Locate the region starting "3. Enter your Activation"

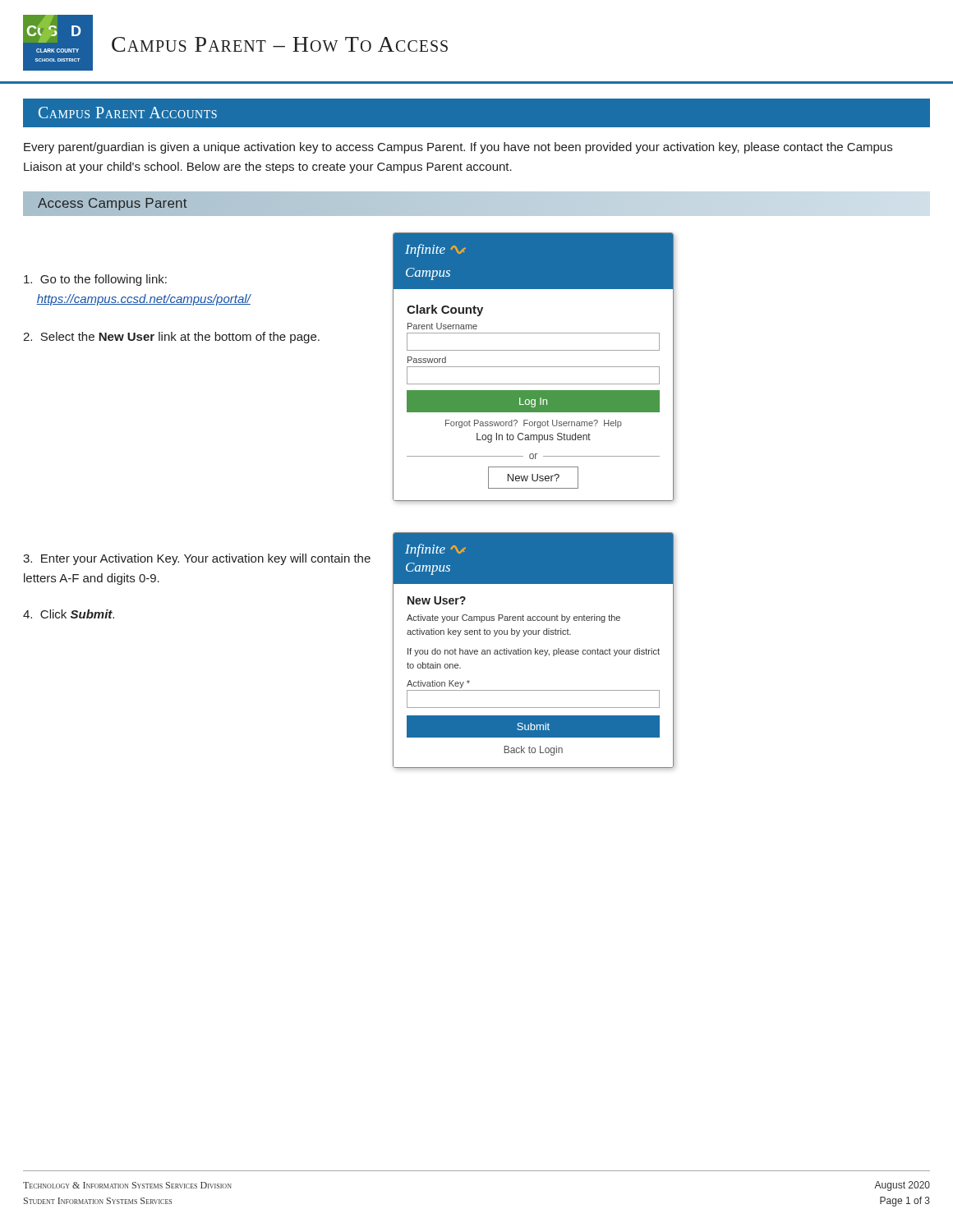[x=197, y=568]
